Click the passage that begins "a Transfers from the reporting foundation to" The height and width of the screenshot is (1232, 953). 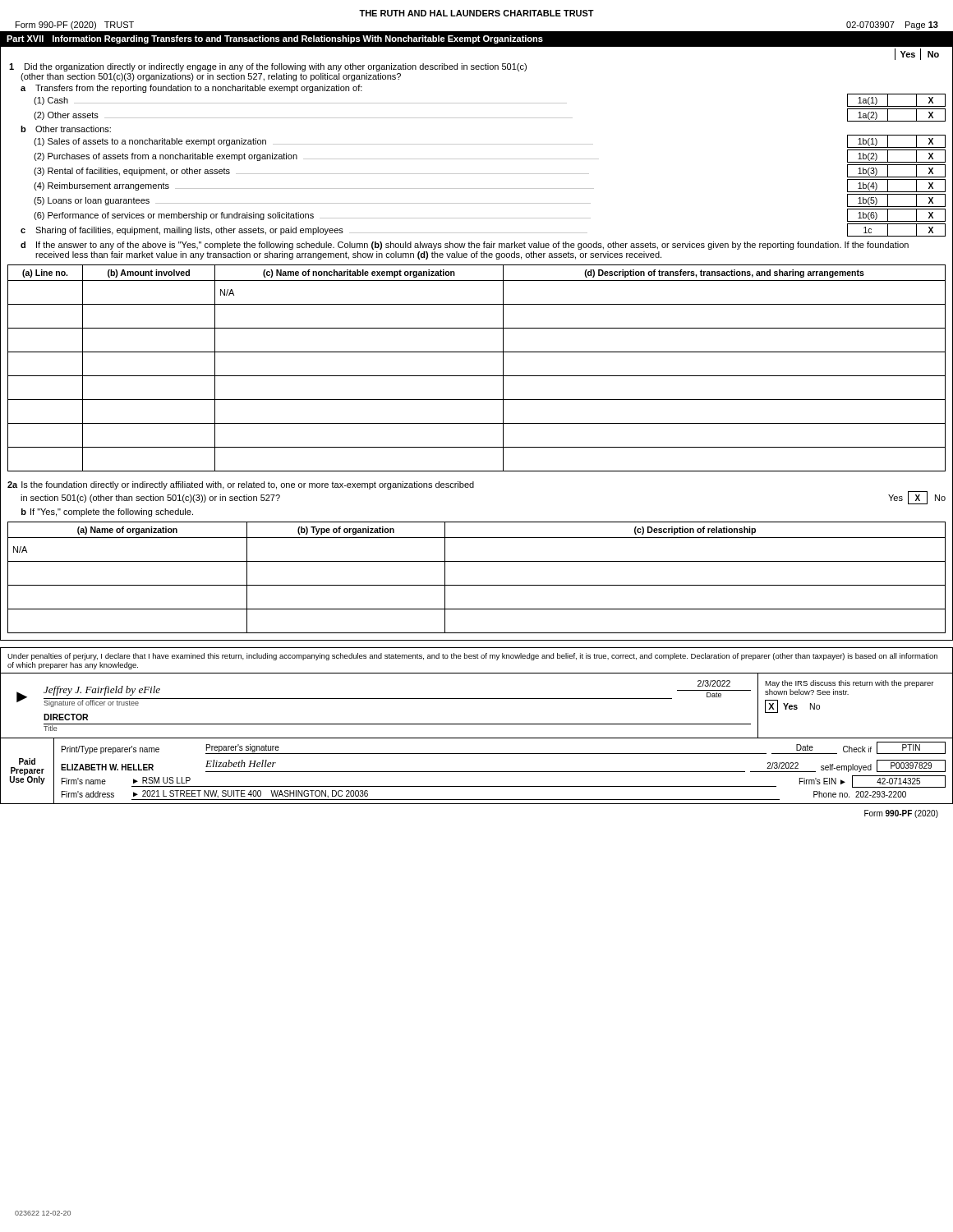click(192, 88)
